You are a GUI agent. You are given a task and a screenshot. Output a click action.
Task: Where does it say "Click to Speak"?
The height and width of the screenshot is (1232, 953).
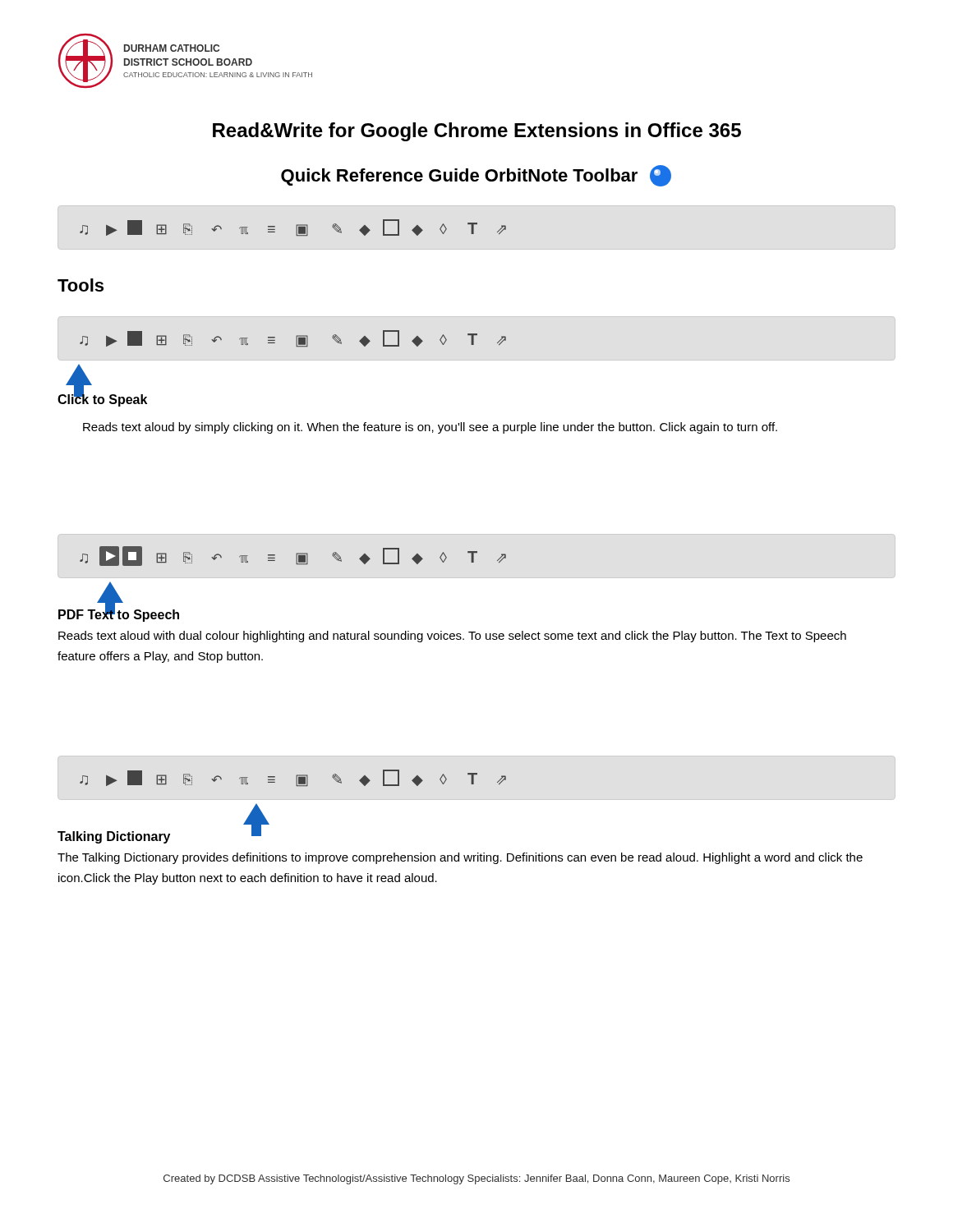point(102,400)
